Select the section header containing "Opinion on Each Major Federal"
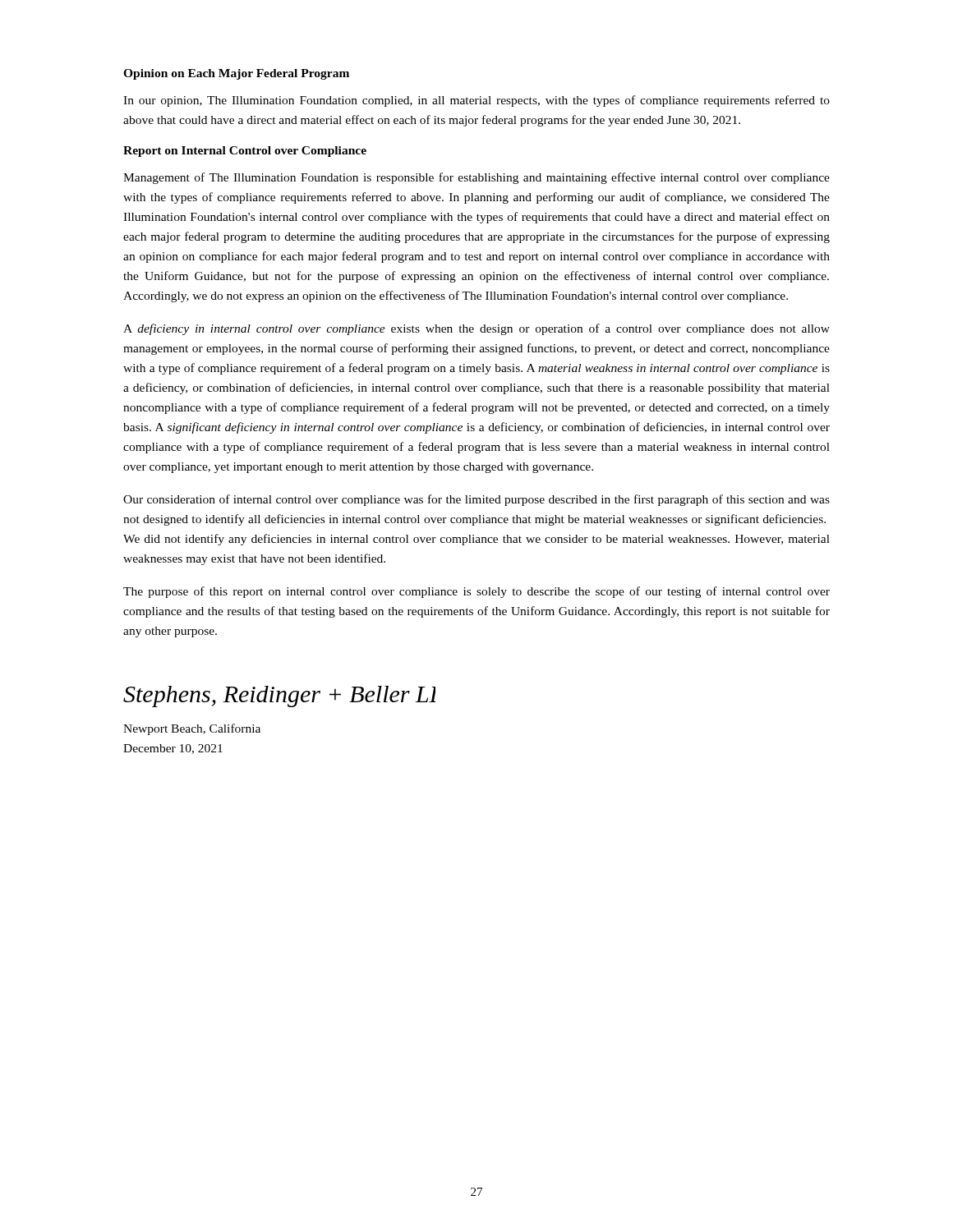 coord(236,73)
